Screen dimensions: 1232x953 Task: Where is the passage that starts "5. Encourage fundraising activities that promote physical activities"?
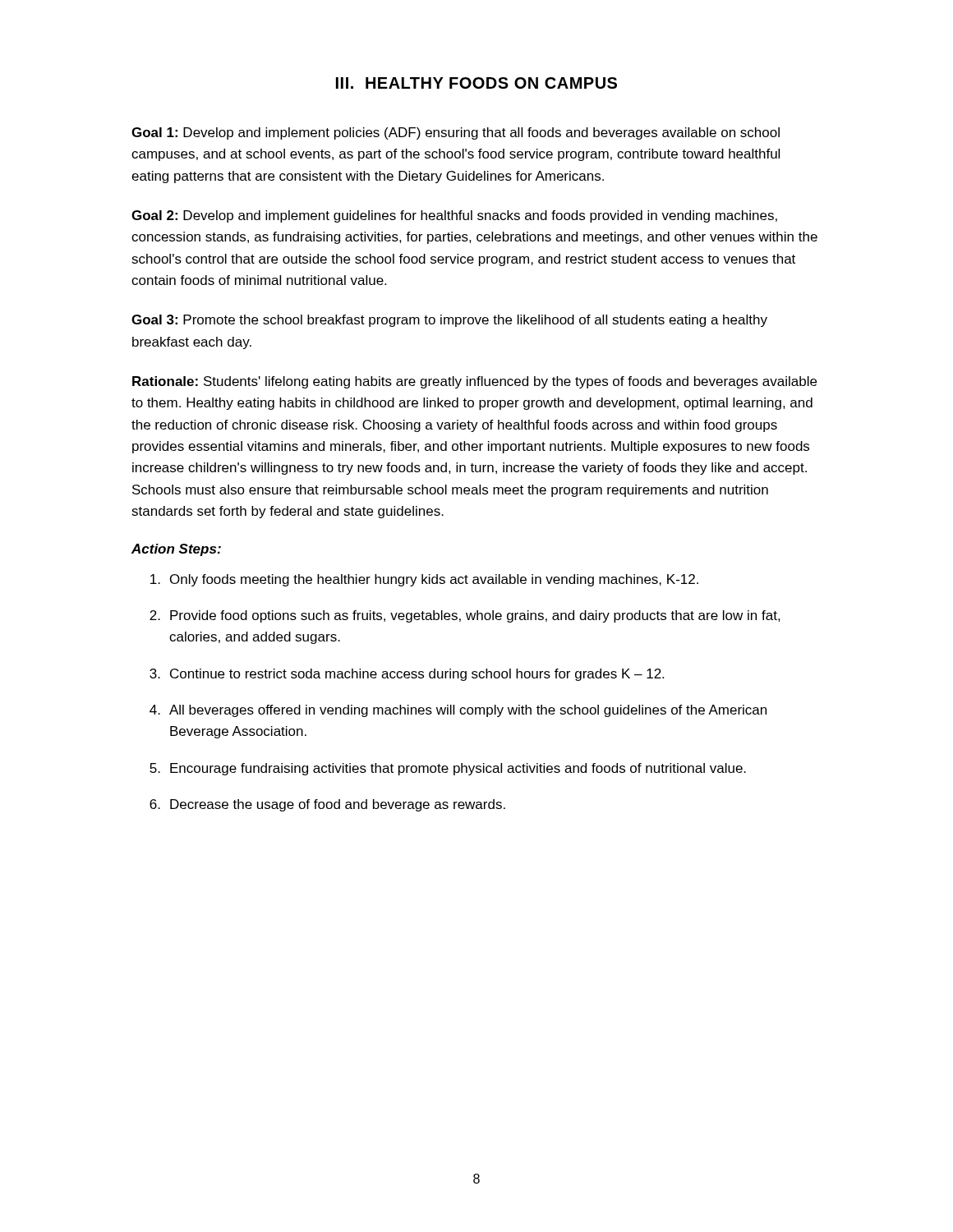(x=476, y=769)
